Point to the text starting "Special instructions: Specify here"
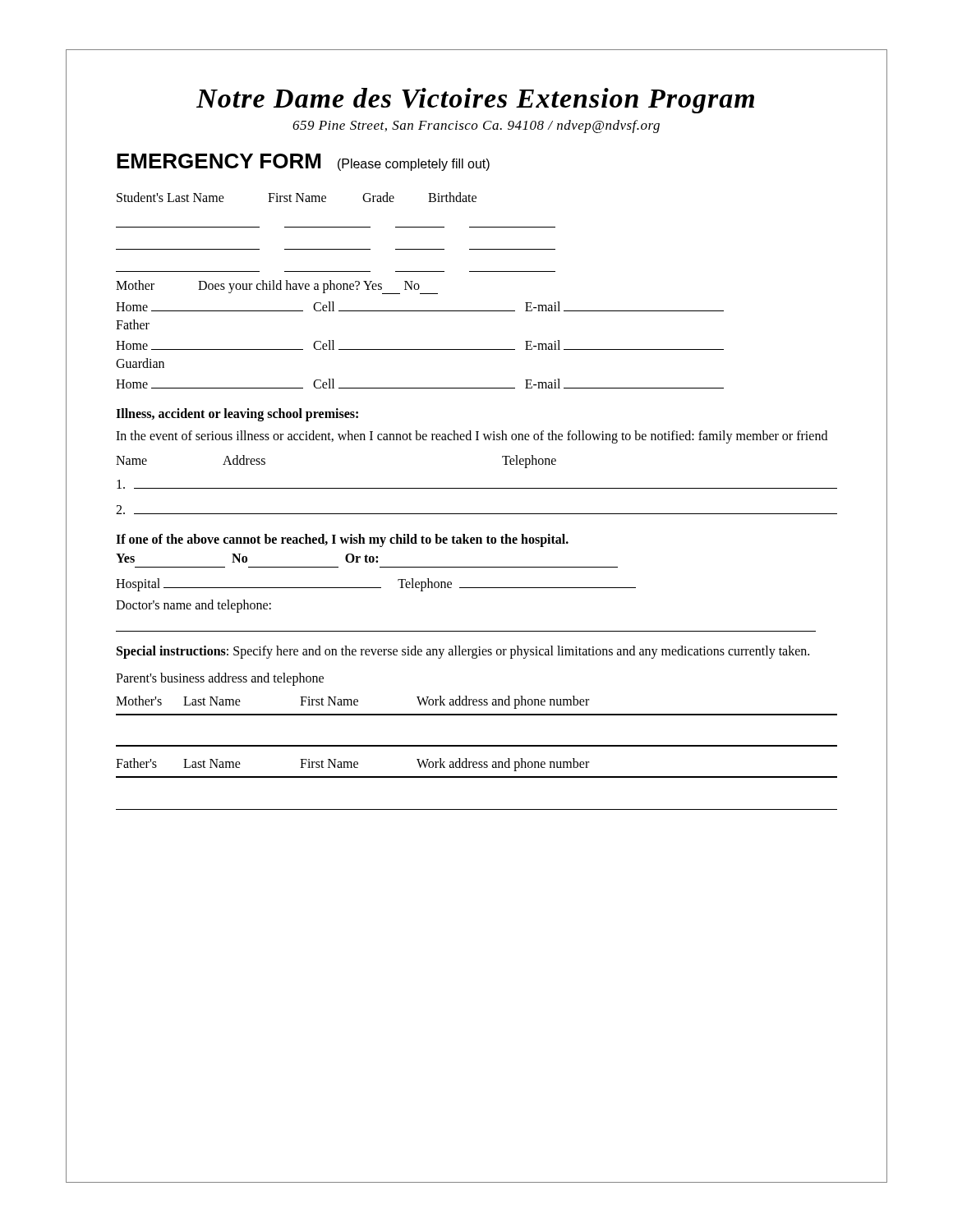This screenshot has height=1232, width=953. tap(463, 651)
